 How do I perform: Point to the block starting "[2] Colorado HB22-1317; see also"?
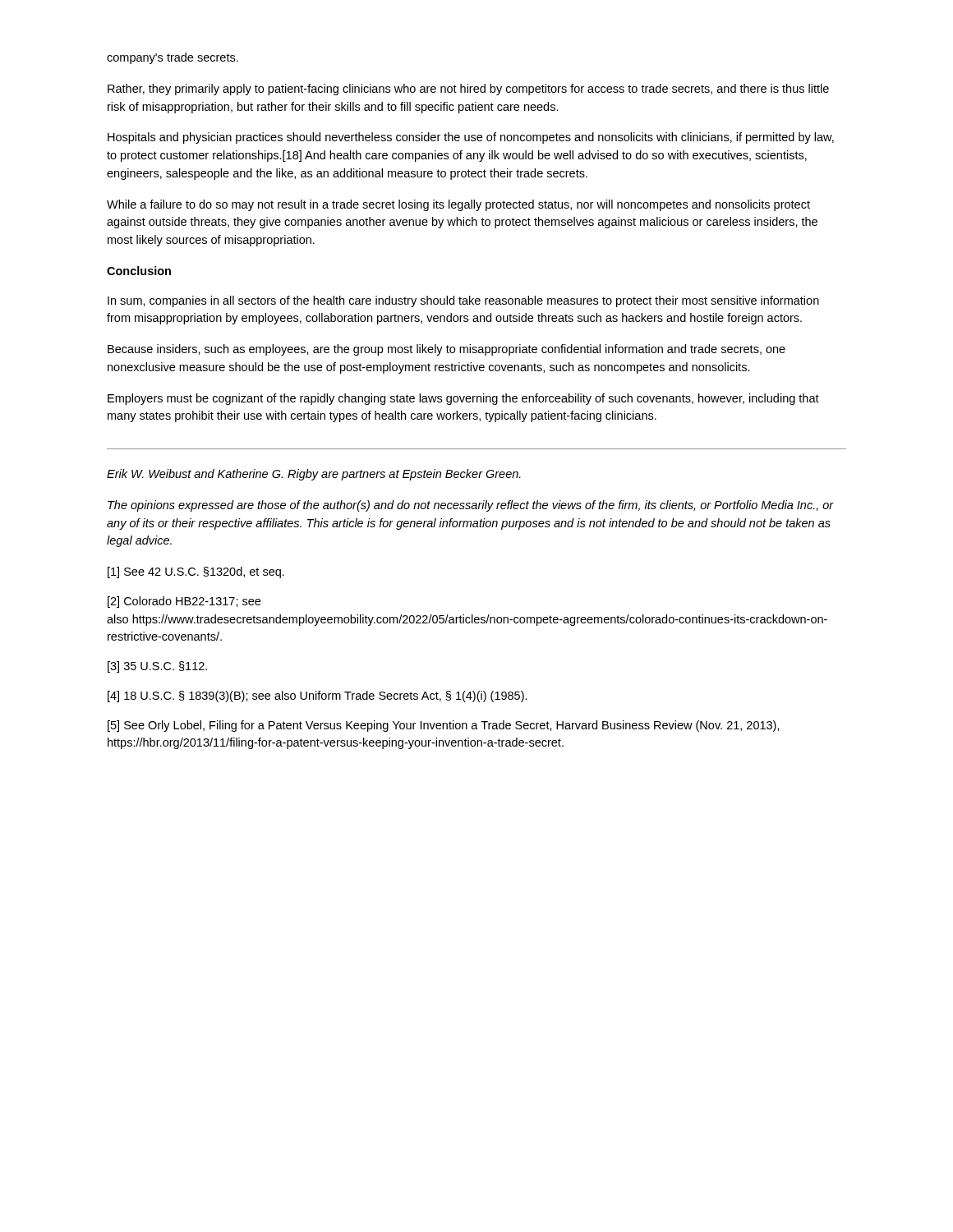coord(467,619)
